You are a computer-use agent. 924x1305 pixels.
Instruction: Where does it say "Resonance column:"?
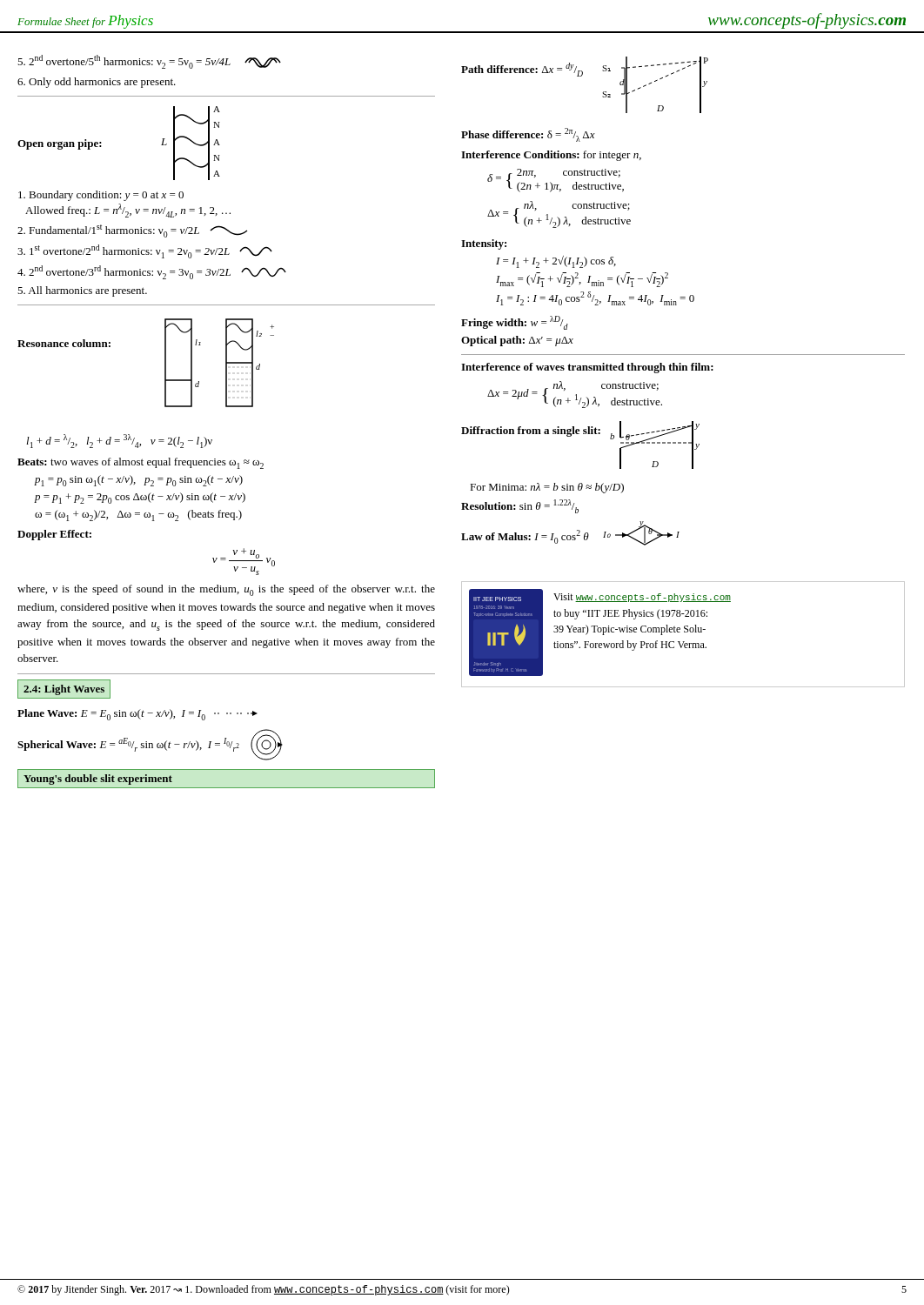click(64, 343)
